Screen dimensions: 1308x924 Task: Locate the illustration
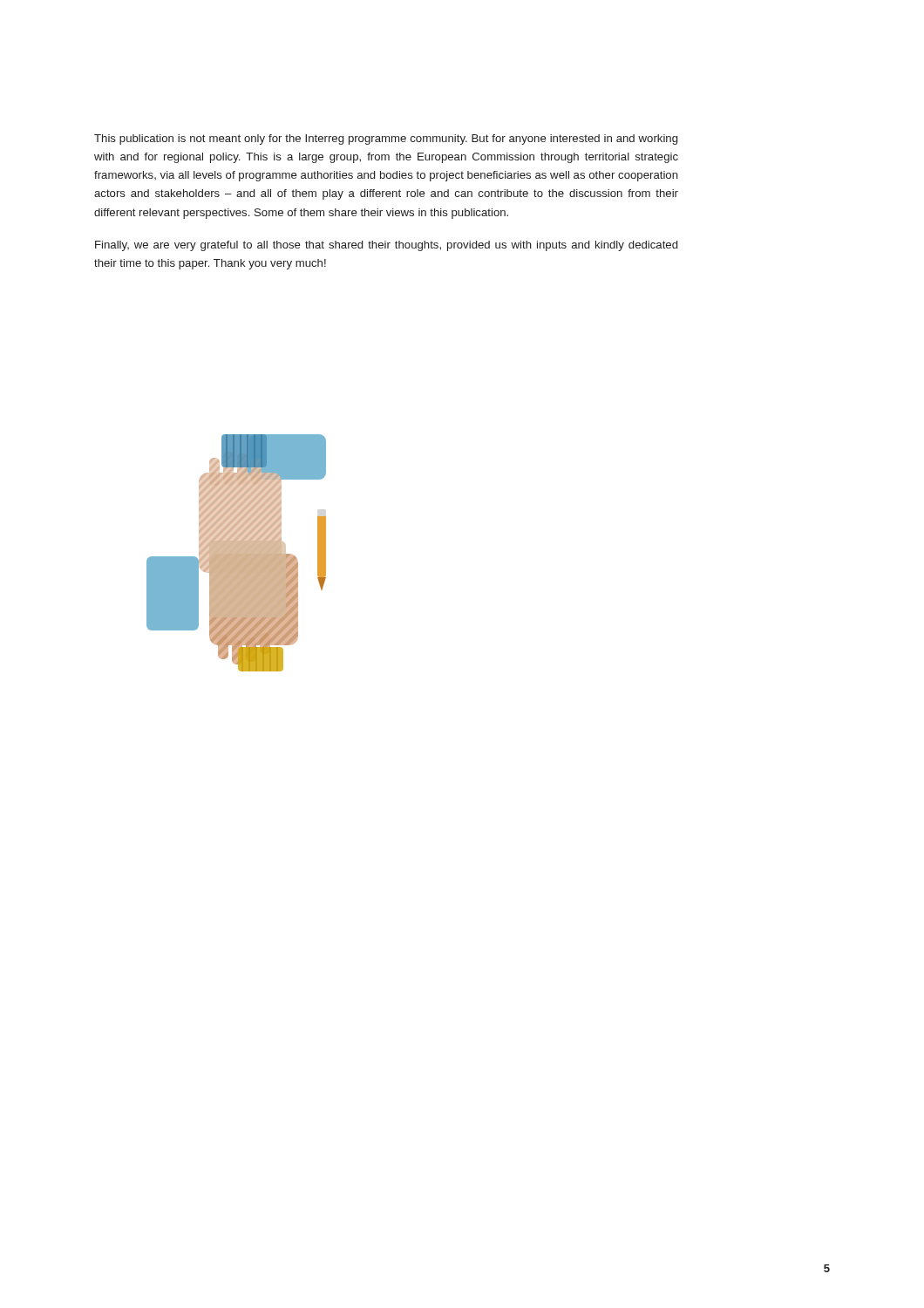pyautogui.click(x=260, y=549)
